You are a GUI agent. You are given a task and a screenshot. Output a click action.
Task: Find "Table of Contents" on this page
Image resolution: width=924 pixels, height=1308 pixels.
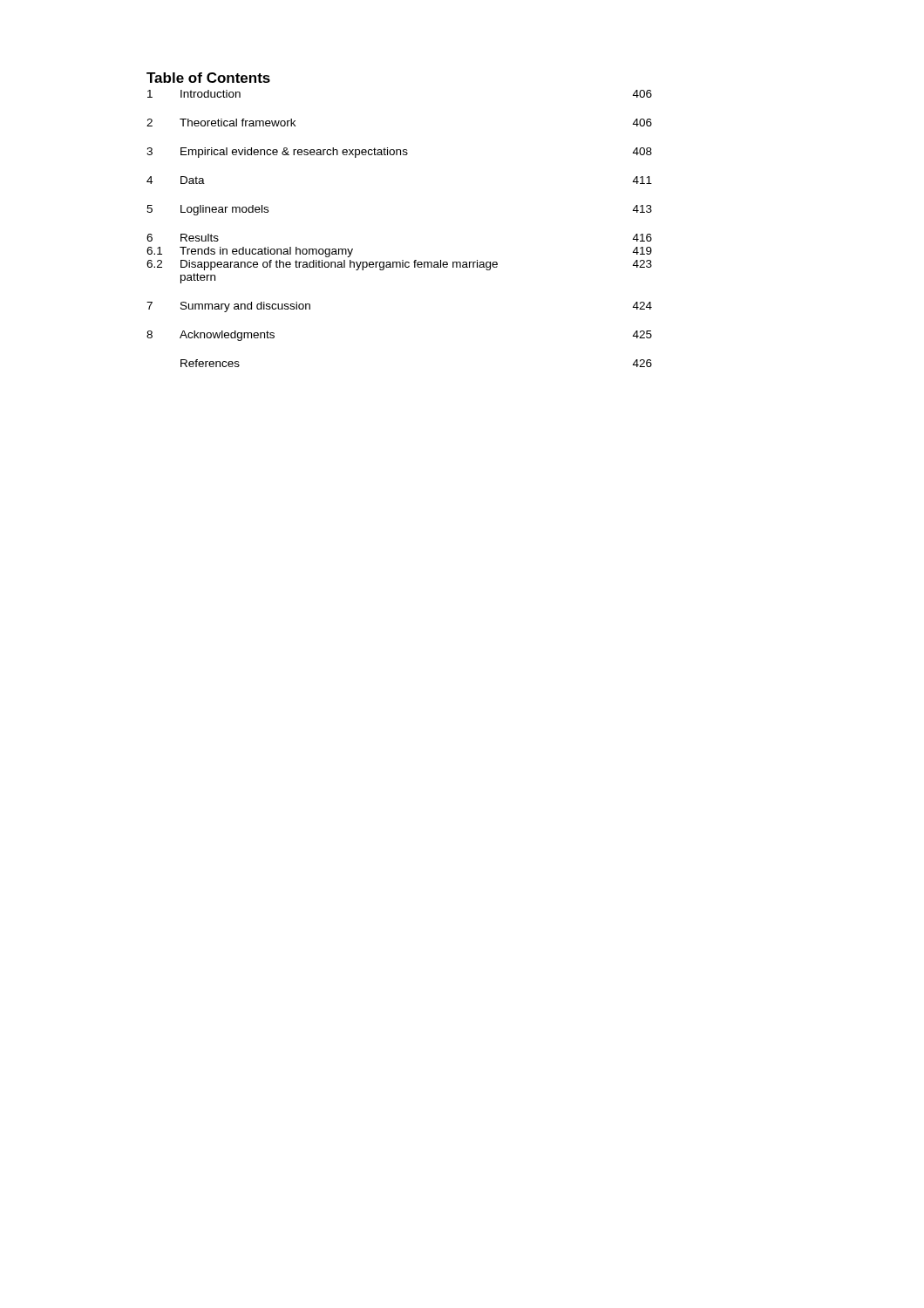click(x=208, y=78)
